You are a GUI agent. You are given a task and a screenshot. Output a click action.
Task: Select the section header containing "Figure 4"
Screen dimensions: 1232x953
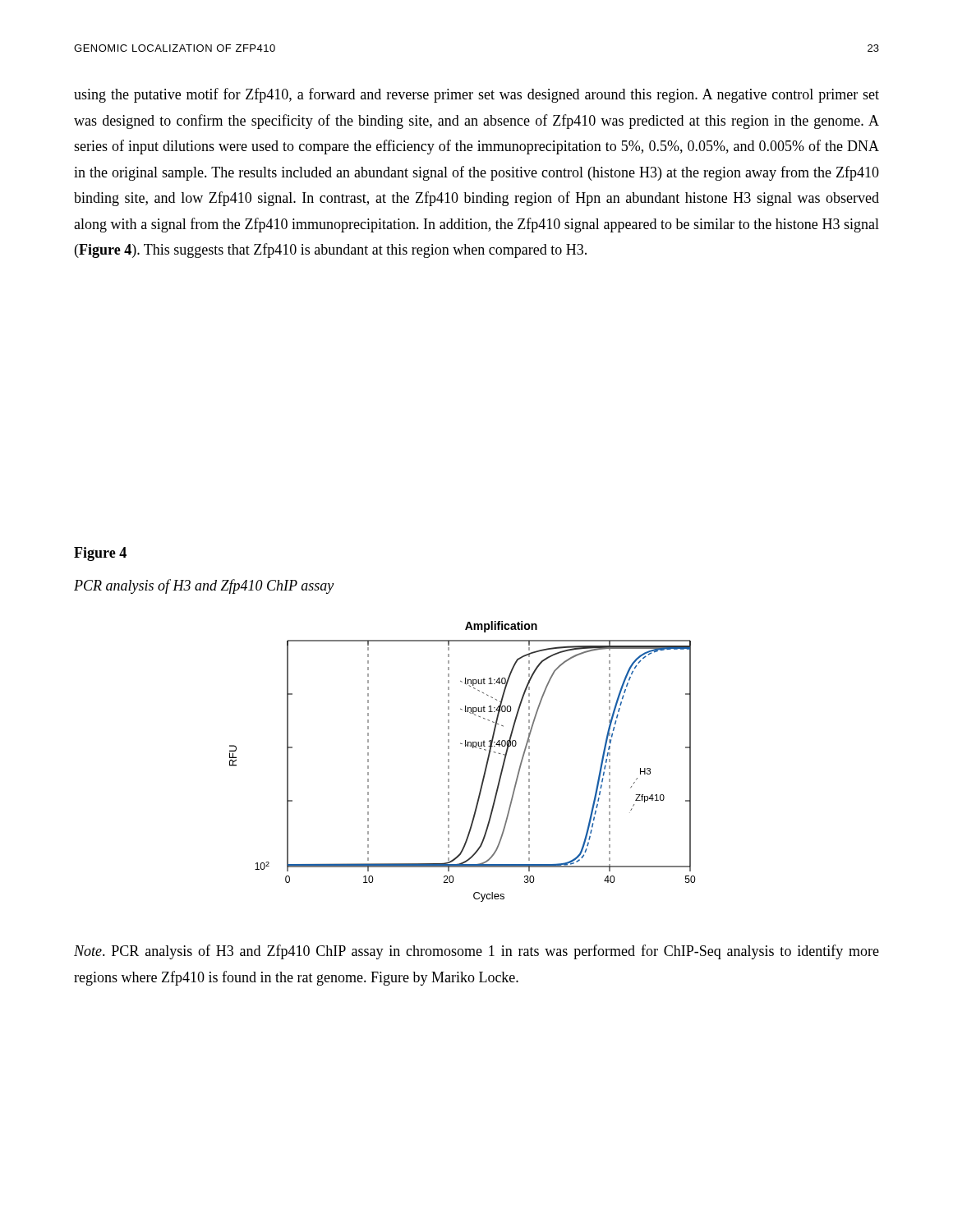[x=100, y=553]
